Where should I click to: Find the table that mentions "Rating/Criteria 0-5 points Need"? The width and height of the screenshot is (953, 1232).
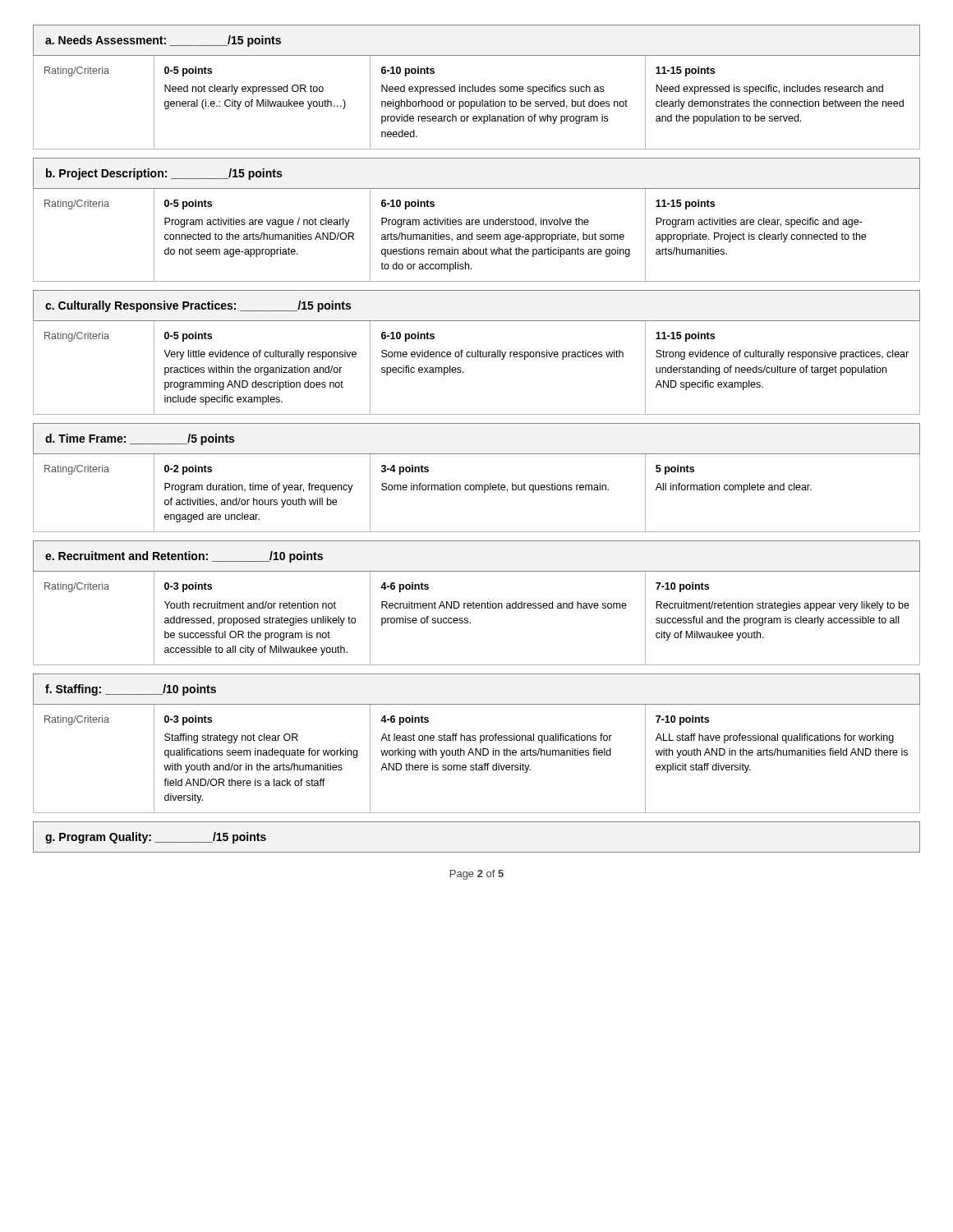[x=476, y=102]
